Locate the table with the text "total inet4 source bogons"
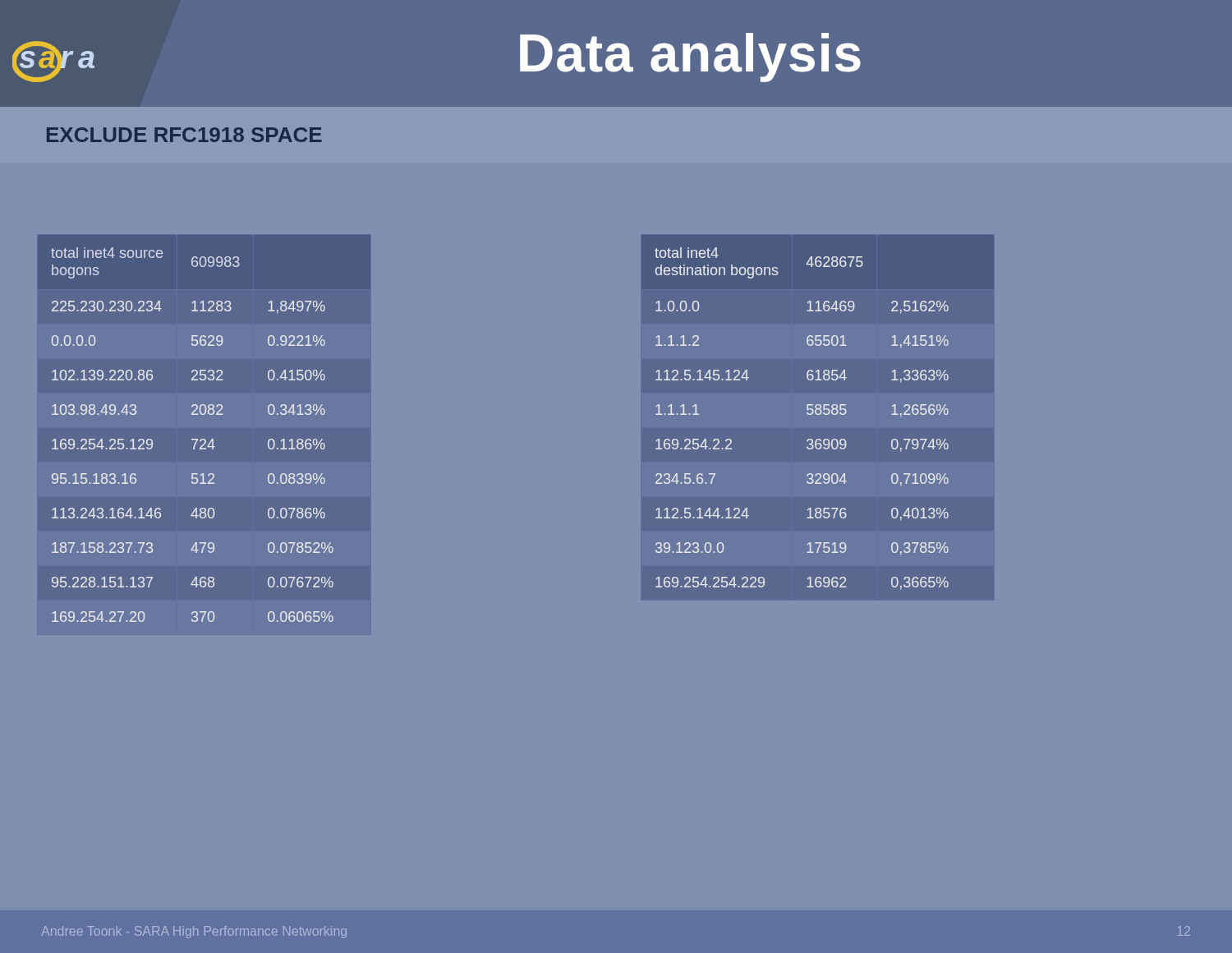The image size is (1232, 953). (x=204, y=435)
